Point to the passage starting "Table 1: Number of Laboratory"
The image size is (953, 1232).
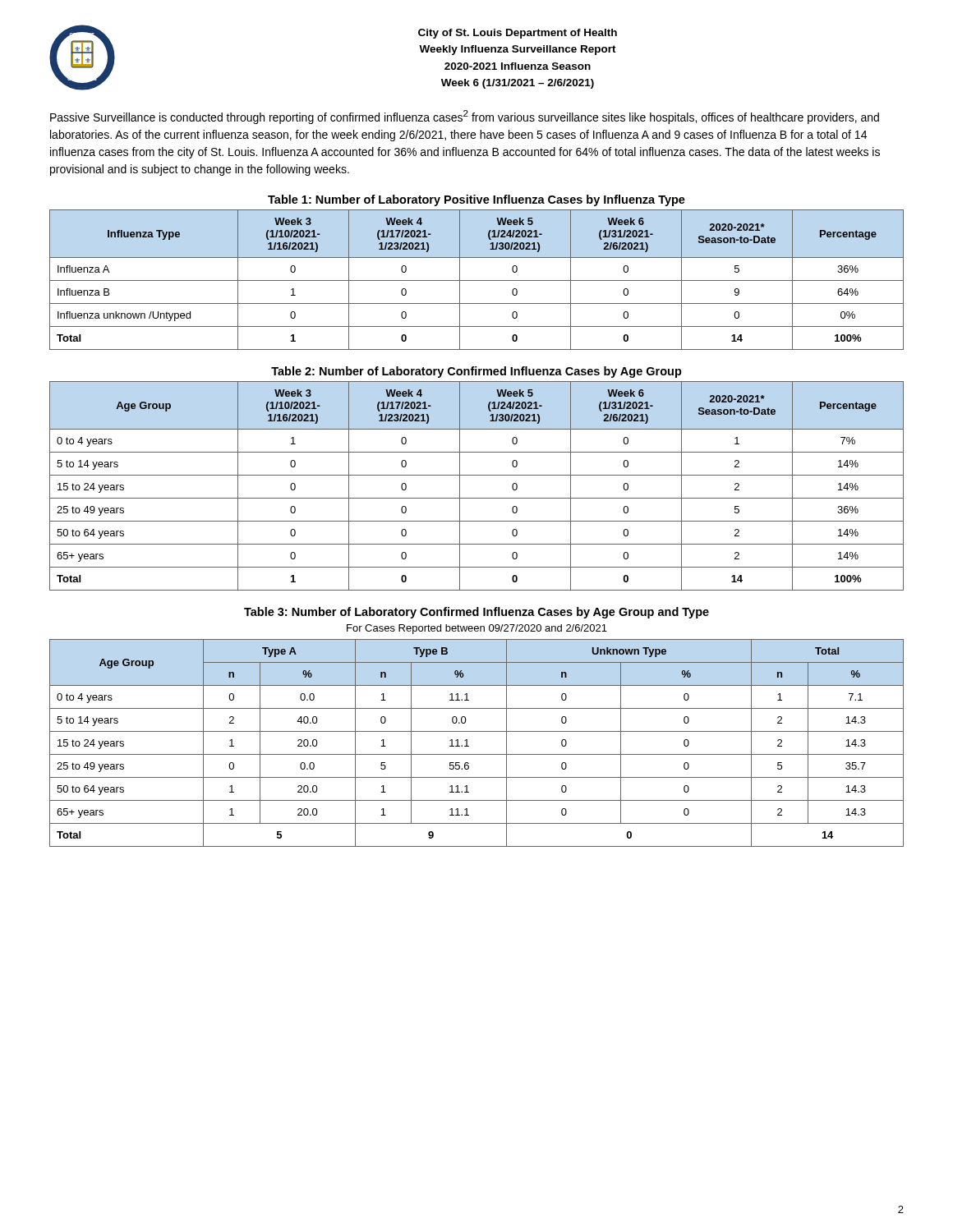coord(476,199)
